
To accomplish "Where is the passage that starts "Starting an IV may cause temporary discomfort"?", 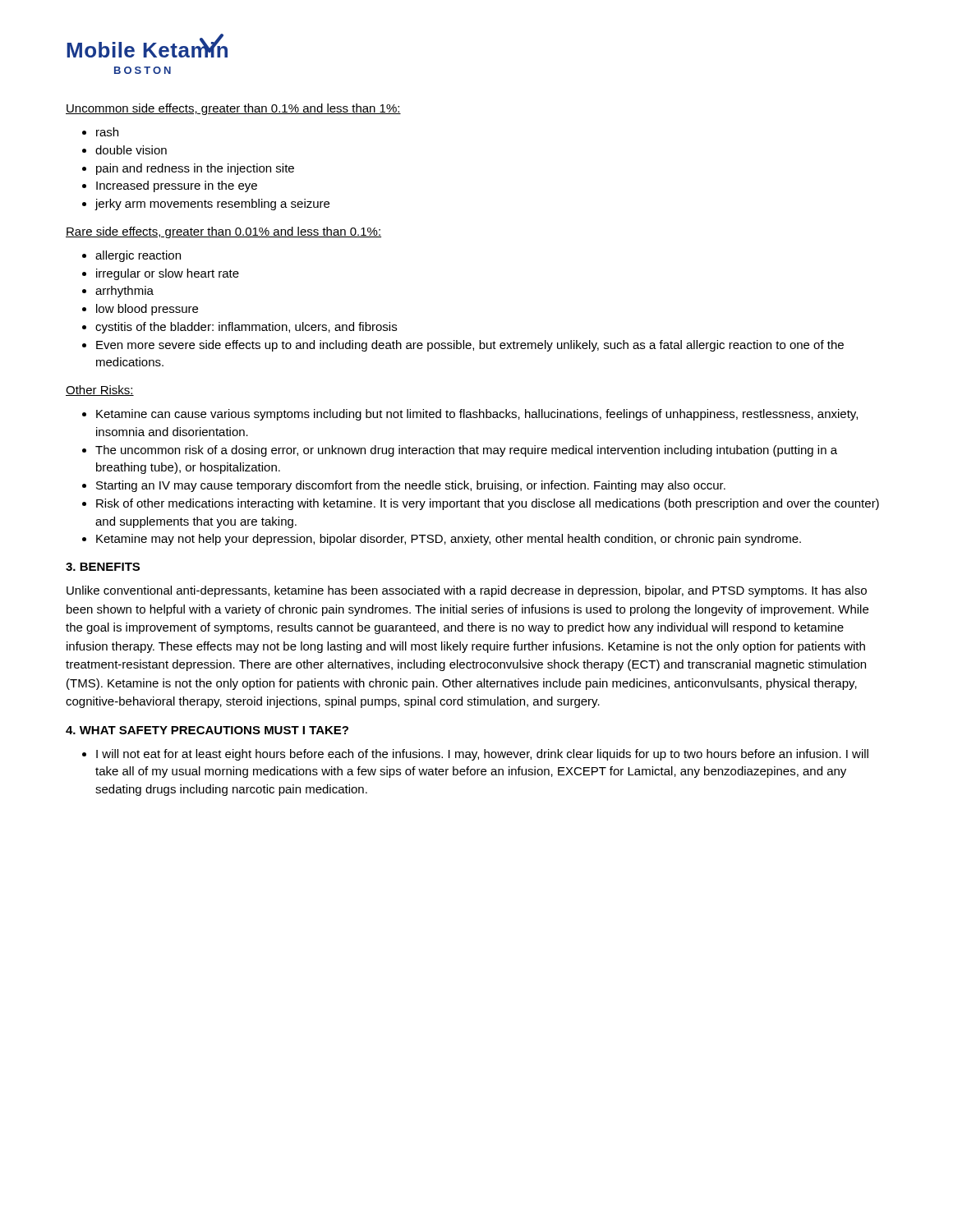I will [476, 485].
